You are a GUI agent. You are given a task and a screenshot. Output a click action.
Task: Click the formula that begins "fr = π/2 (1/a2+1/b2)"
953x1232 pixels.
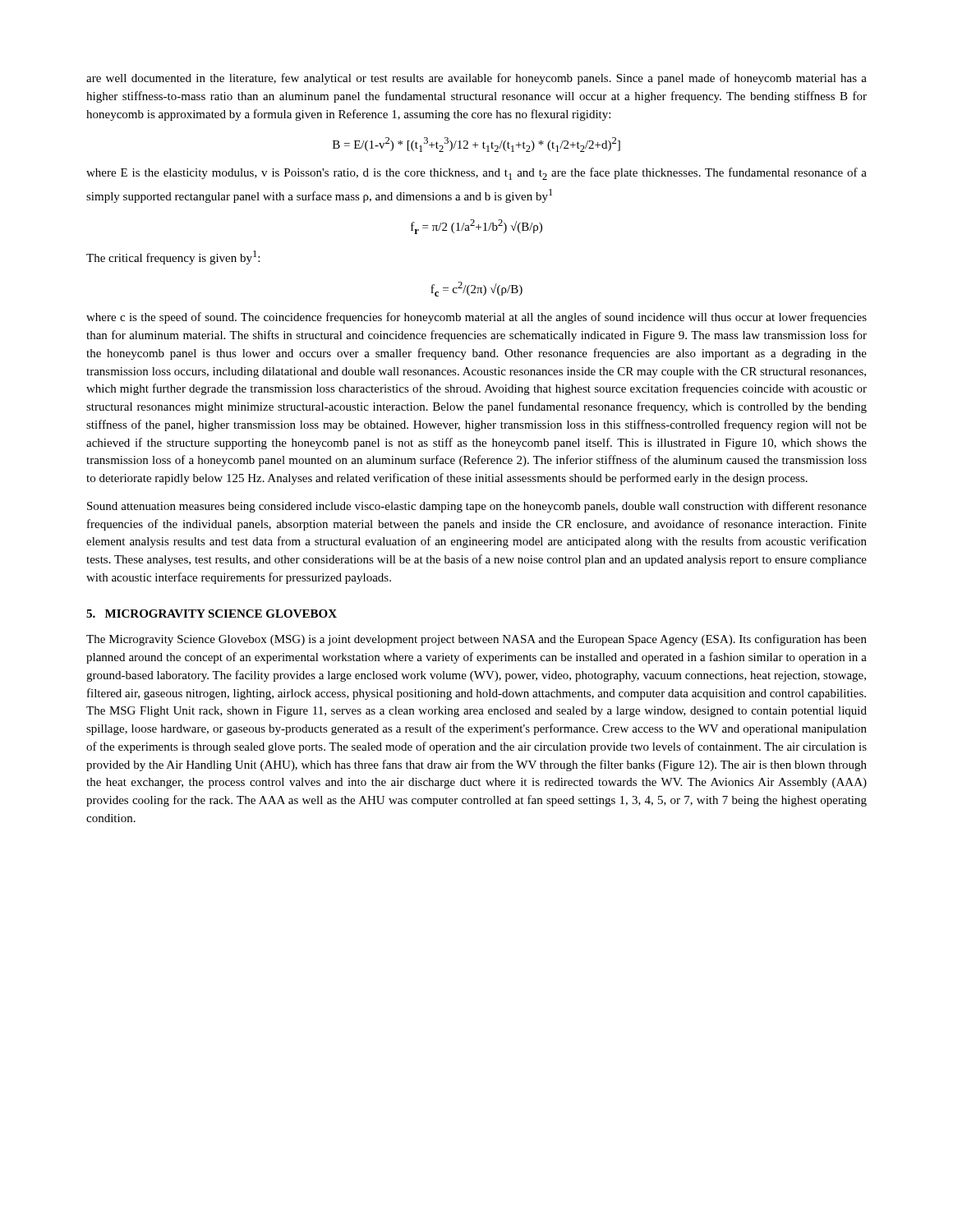click(476, 227)
